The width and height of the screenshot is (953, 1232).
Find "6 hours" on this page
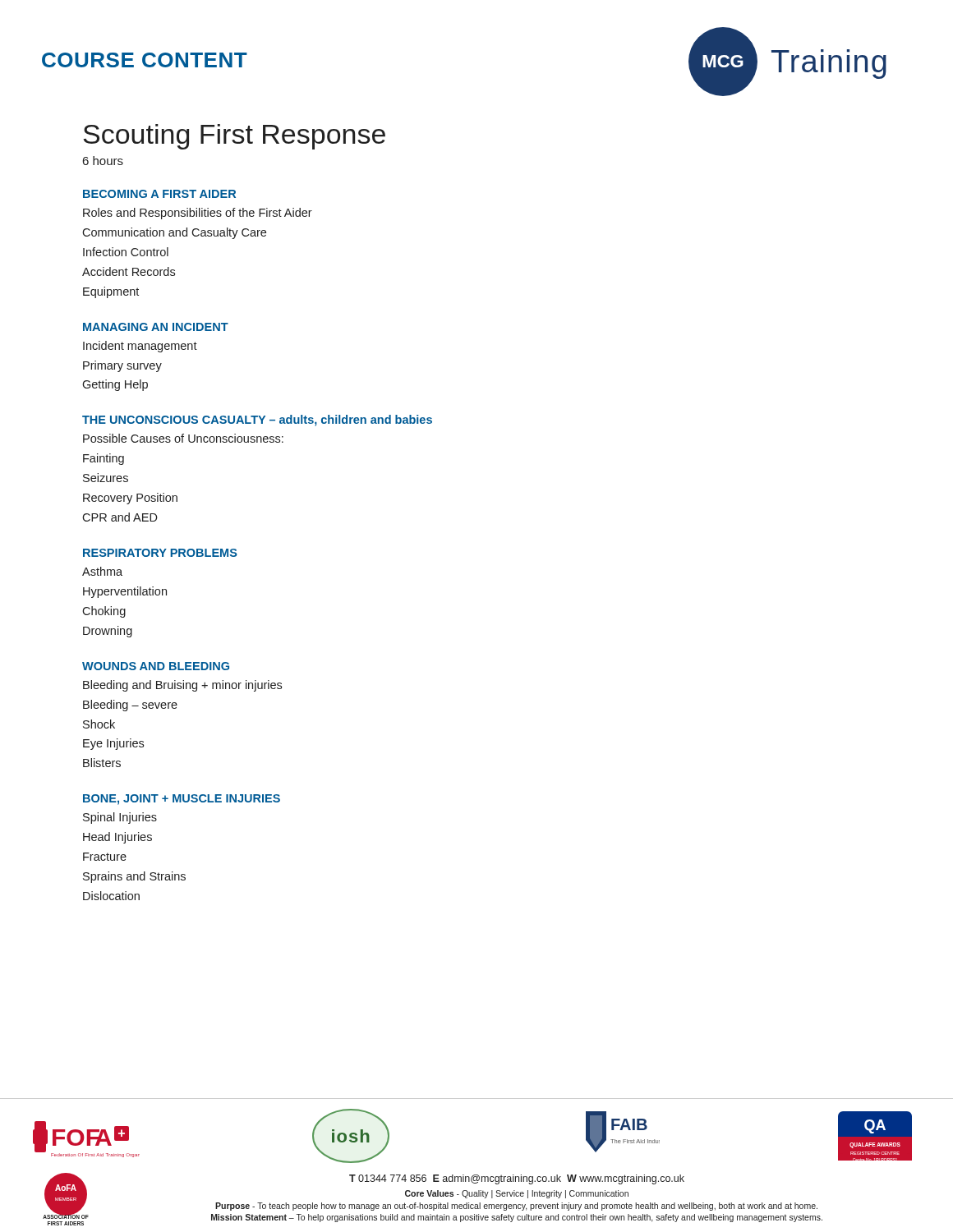(103, 161)
